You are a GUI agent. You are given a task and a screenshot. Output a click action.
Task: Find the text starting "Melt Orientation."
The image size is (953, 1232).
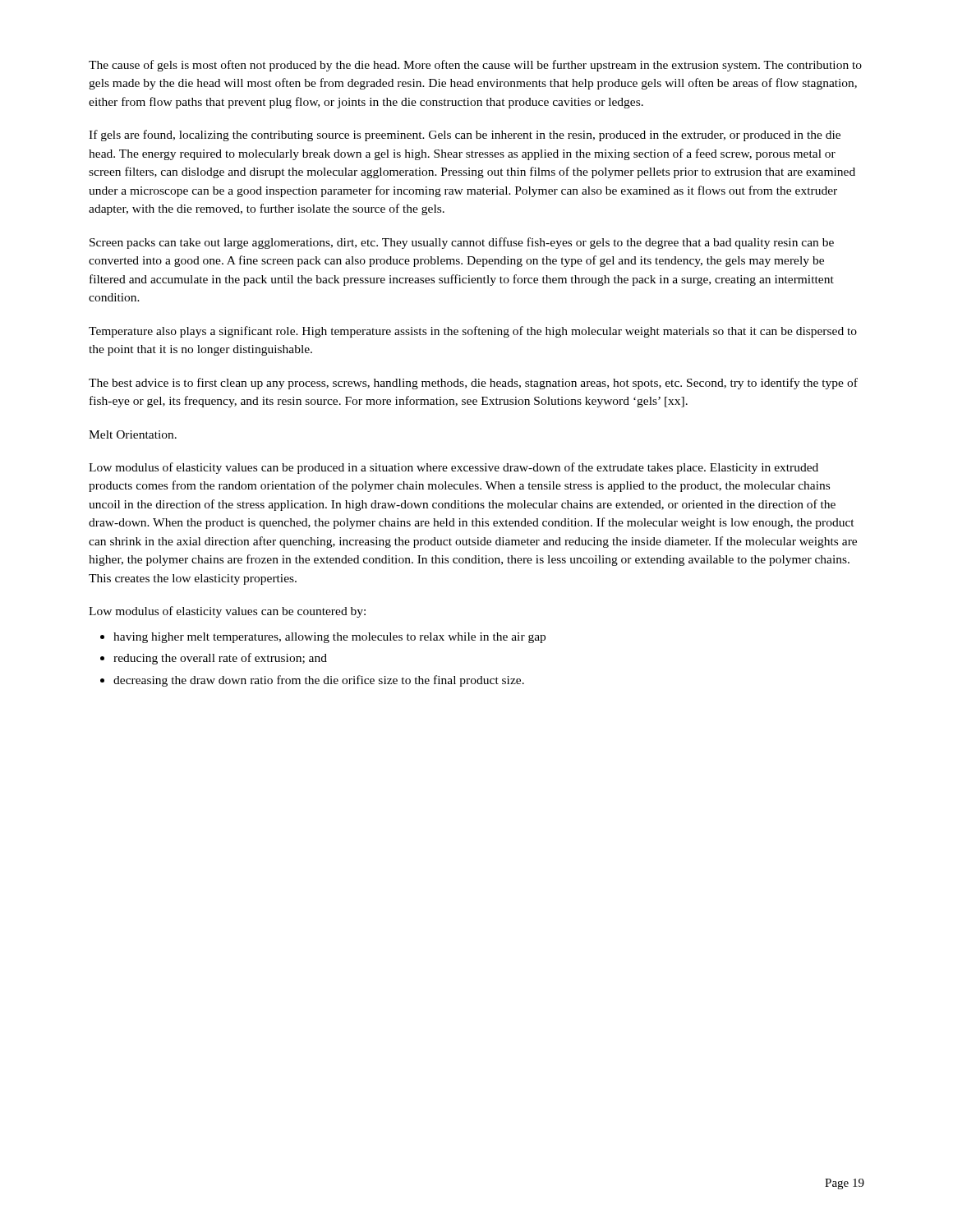[133, 434]
